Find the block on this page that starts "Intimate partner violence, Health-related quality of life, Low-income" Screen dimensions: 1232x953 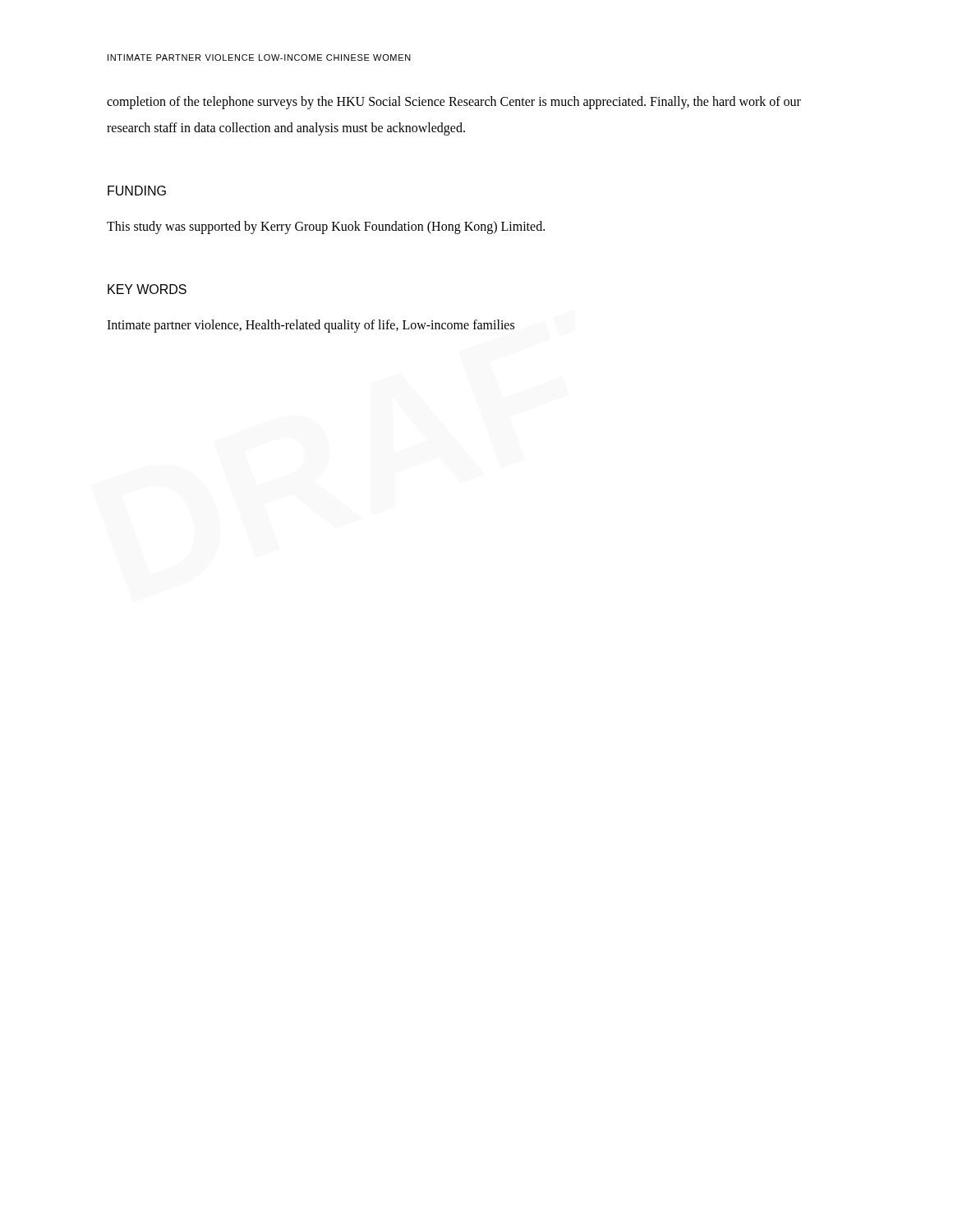311,325
